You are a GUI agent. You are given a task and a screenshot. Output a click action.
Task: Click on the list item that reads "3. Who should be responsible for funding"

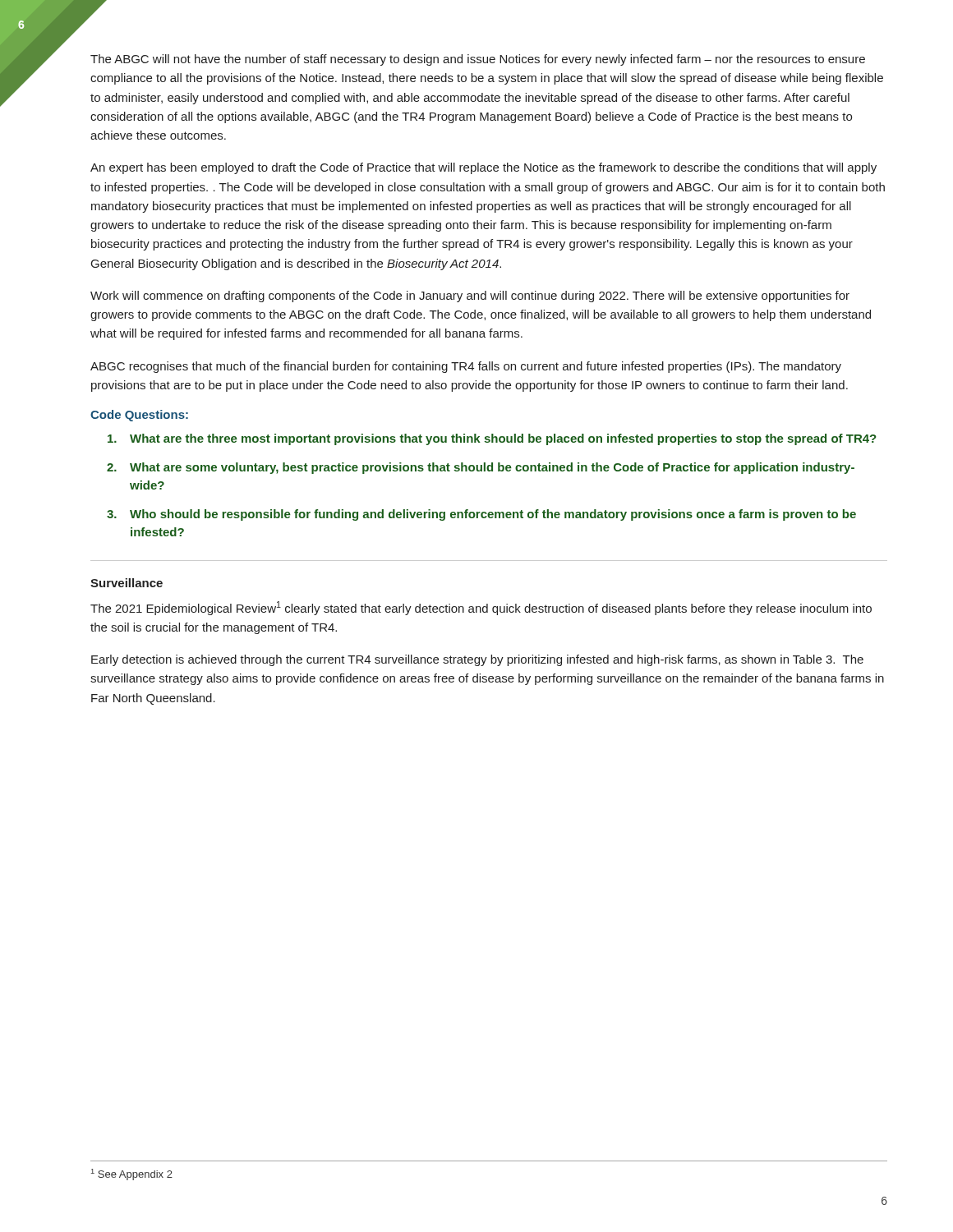497,523
